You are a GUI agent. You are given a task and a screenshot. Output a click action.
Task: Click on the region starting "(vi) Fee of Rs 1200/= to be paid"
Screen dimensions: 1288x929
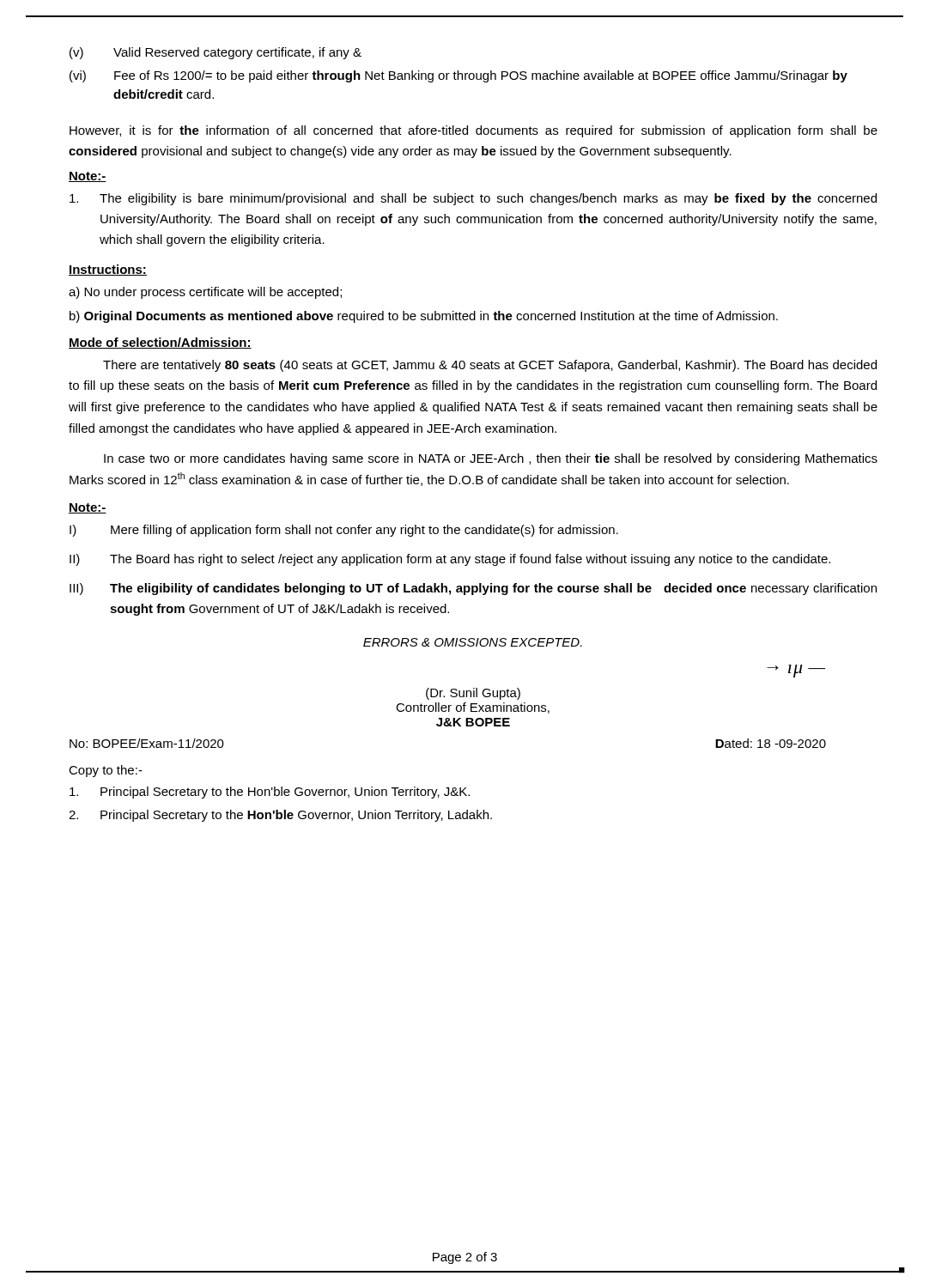(473, 85)
